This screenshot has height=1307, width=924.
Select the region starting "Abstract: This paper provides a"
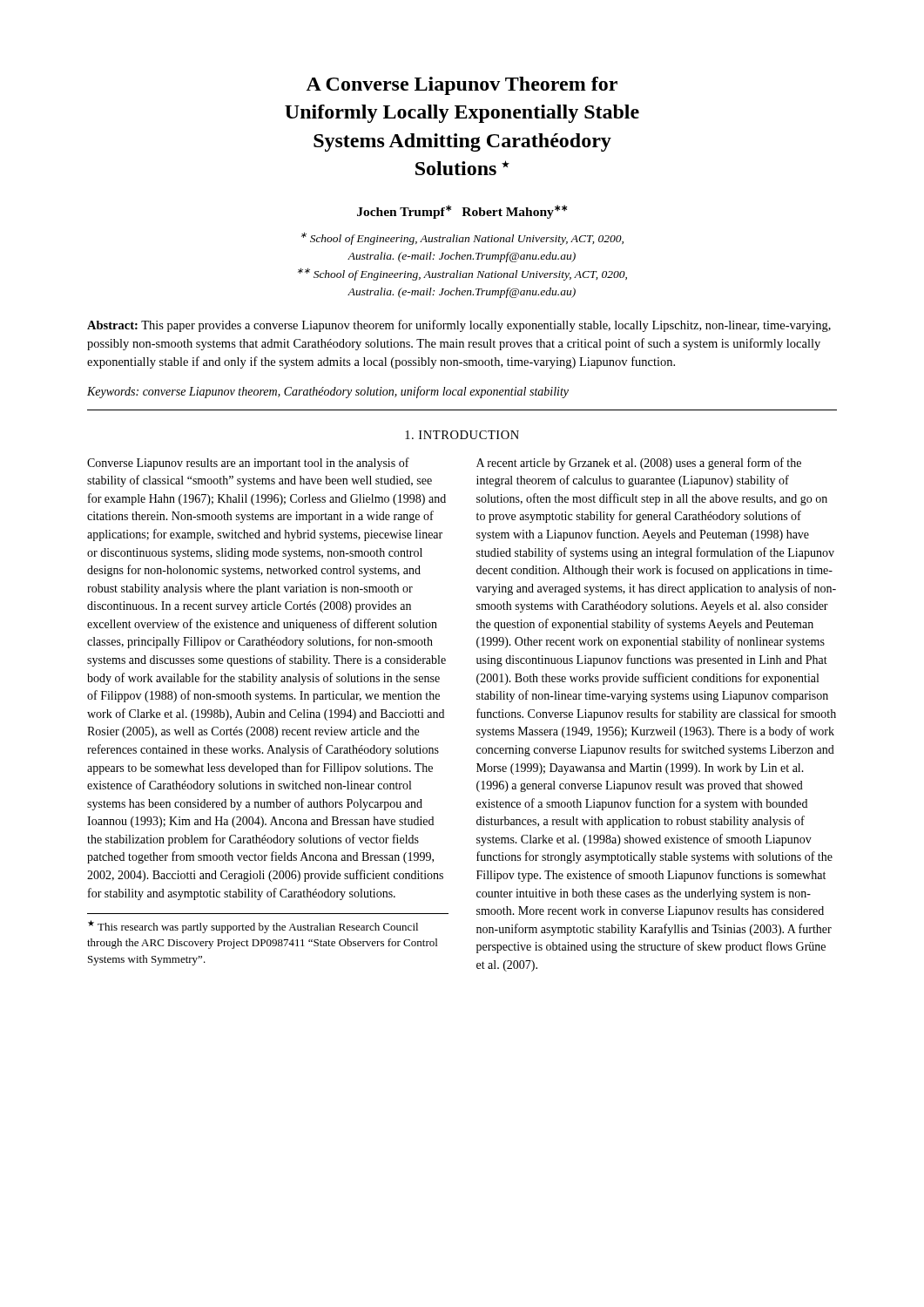tap(459, 343)
